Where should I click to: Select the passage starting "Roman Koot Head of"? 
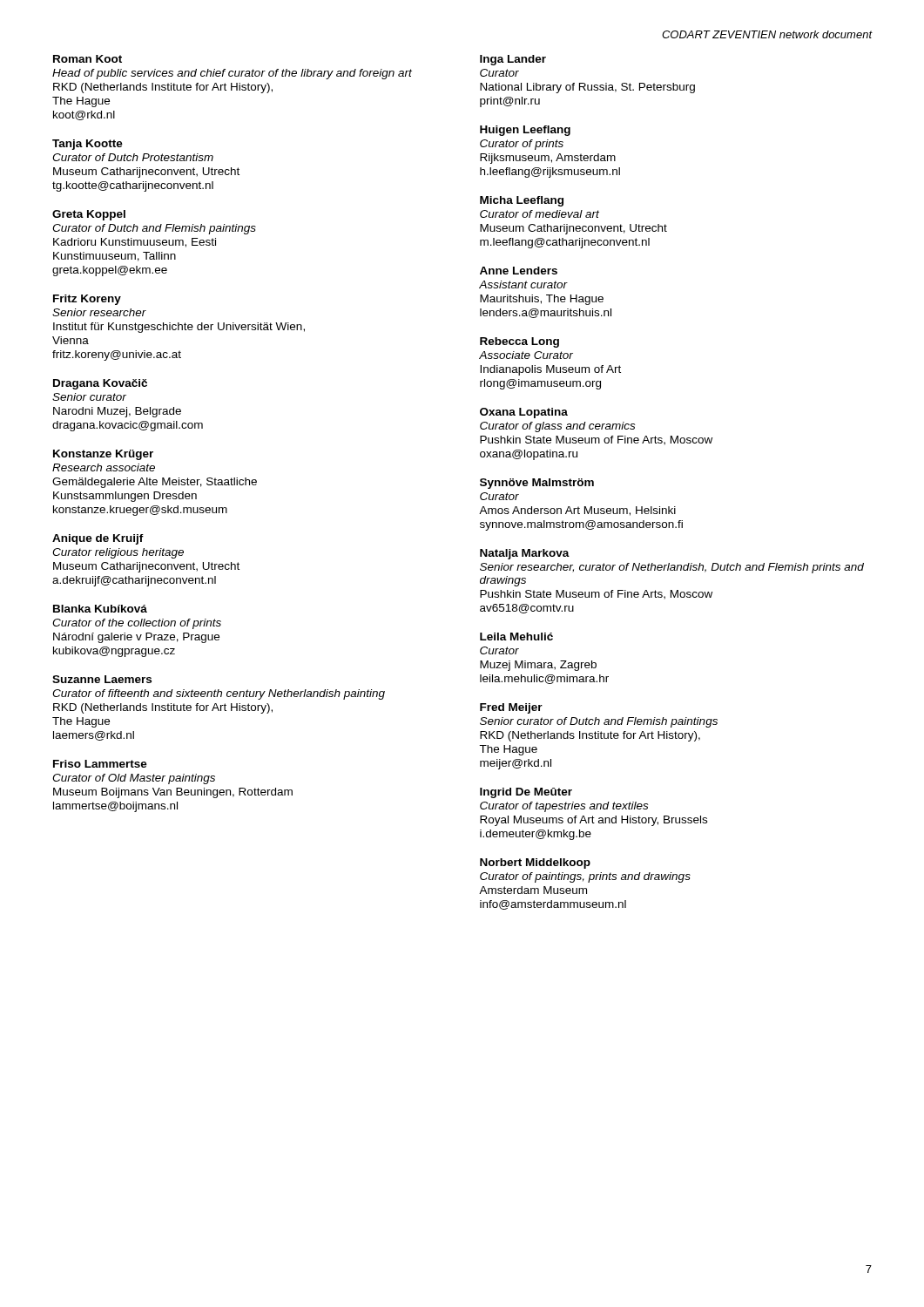pyautogui.click(x=248, y=87)
